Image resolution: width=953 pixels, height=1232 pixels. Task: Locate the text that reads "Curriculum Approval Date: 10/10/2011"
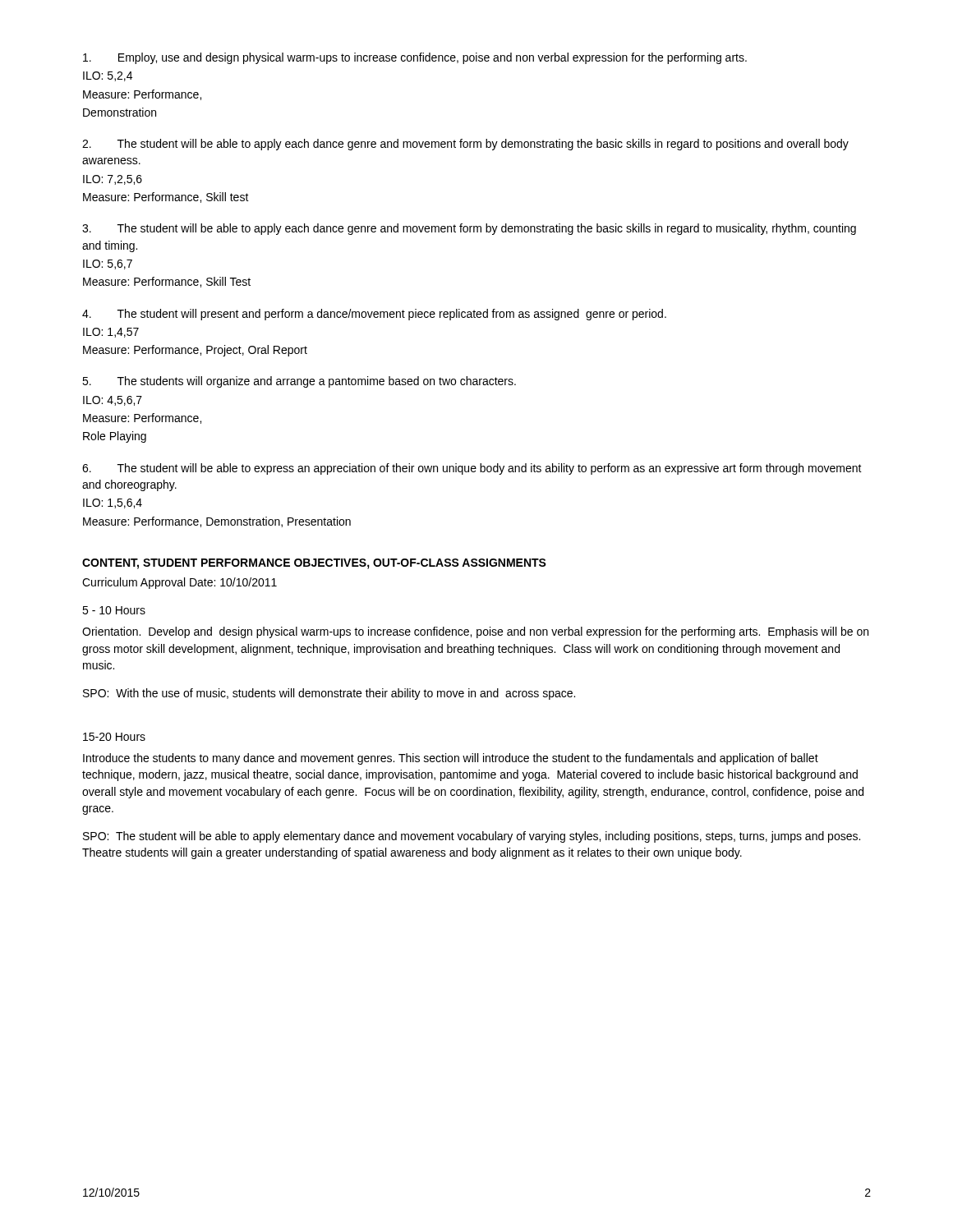pyautogui.click(x=180, y=583)
